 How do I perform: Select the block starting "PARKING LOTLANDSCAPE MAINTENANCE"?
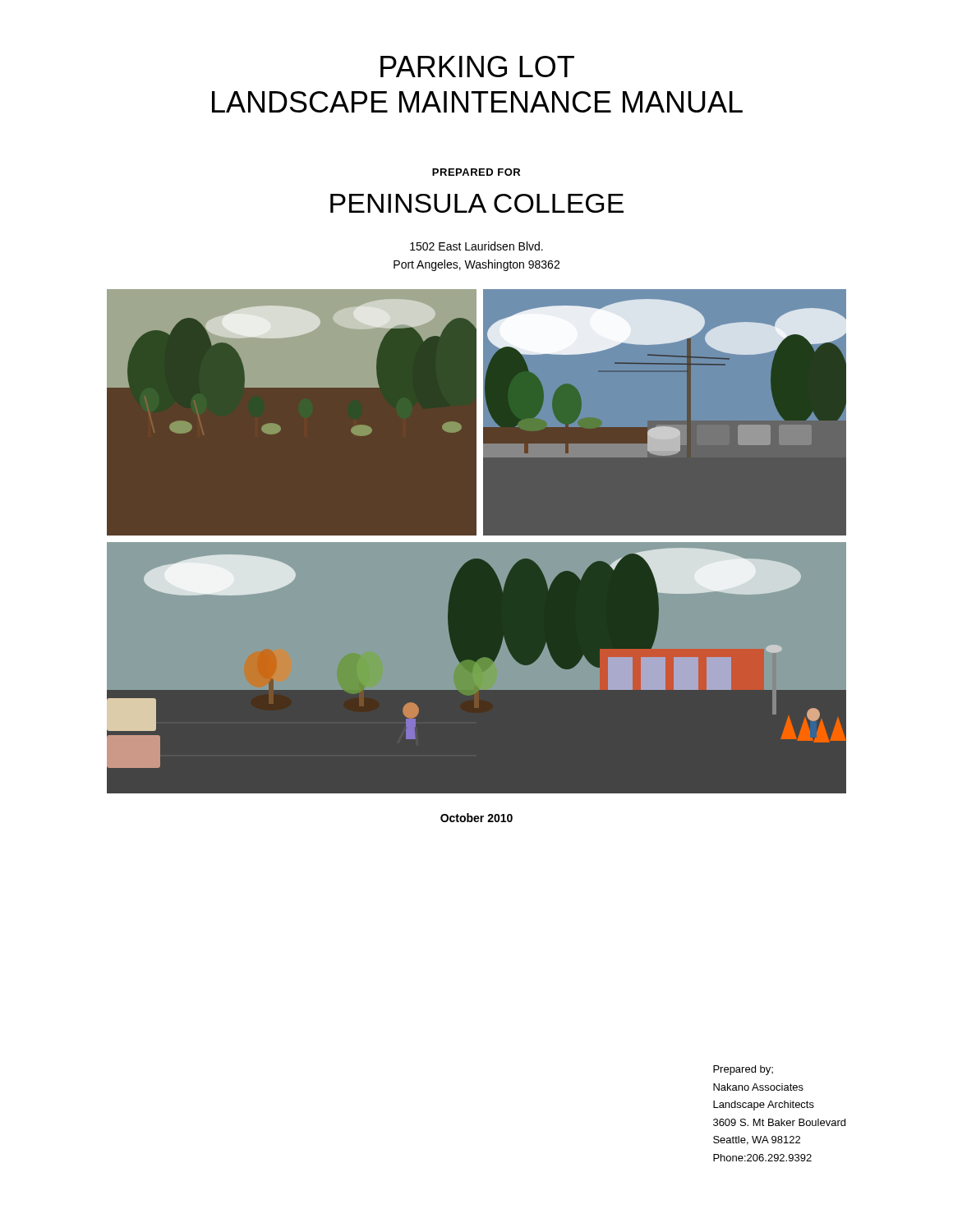tap(476, 85)
